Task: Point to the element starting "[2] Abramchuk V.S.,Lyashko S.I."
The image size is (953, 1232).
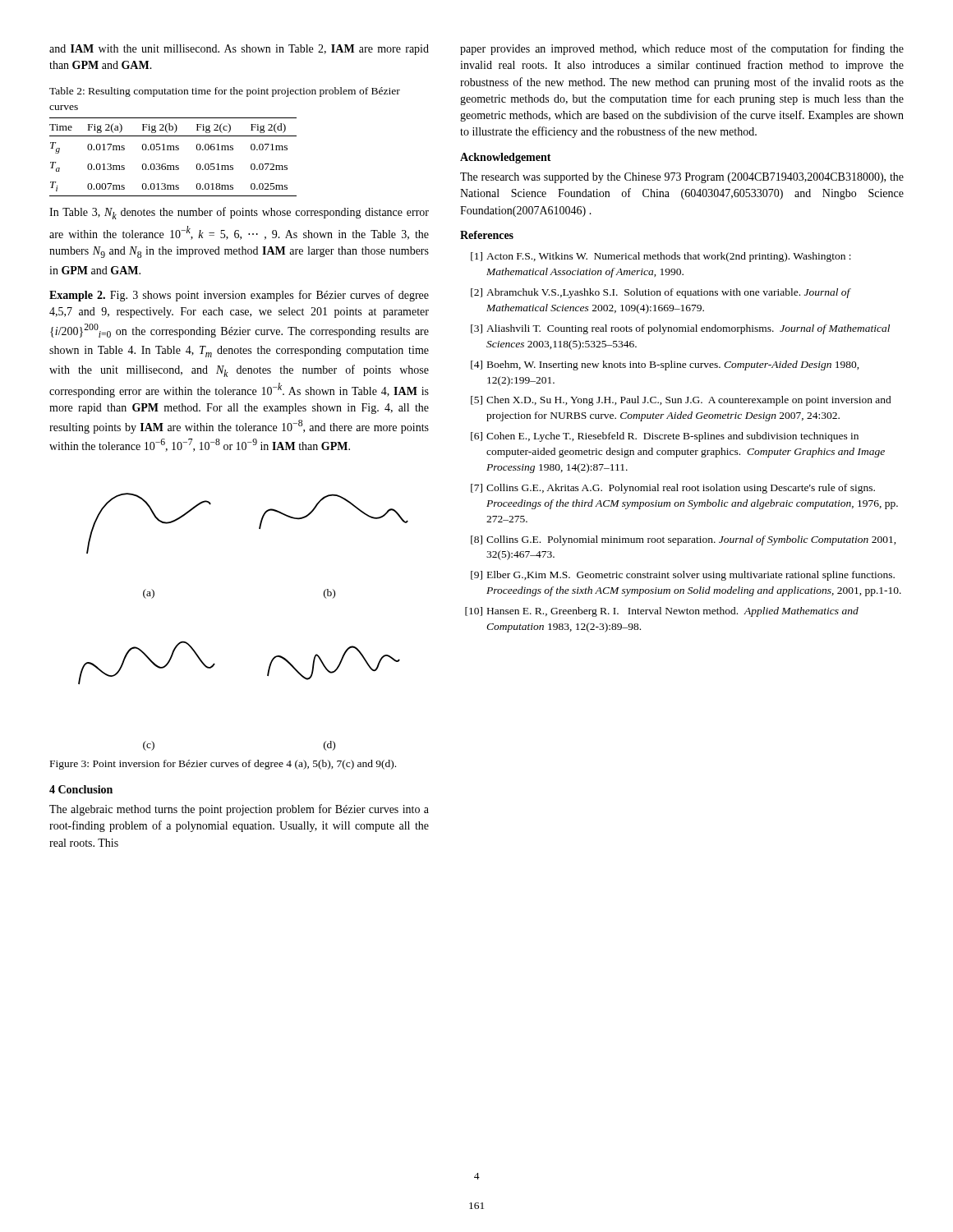Action: pyautogui.click(x=682, y=301)
